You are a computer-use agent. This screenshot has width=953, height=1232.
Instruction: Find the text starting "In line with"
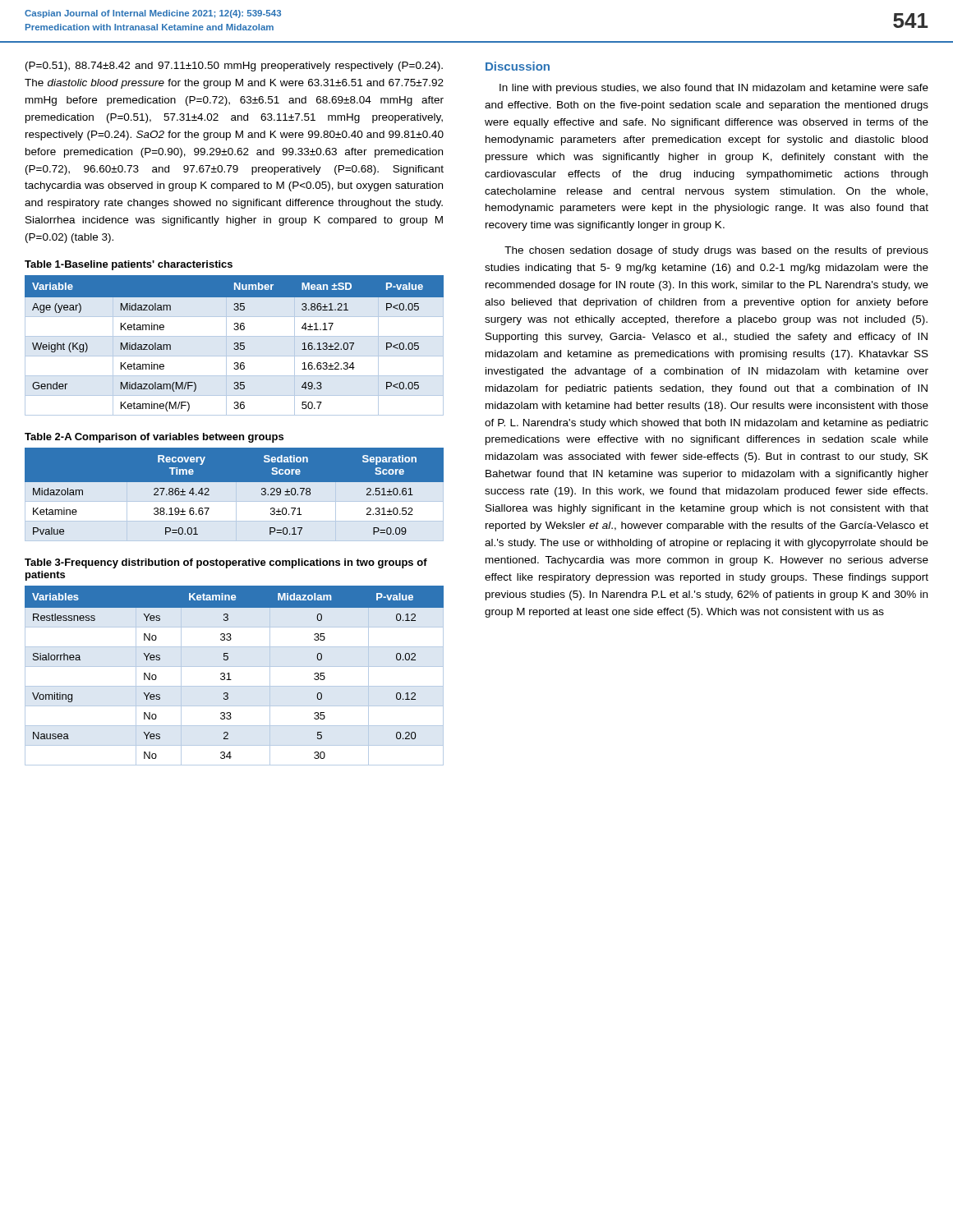point(707,156)
